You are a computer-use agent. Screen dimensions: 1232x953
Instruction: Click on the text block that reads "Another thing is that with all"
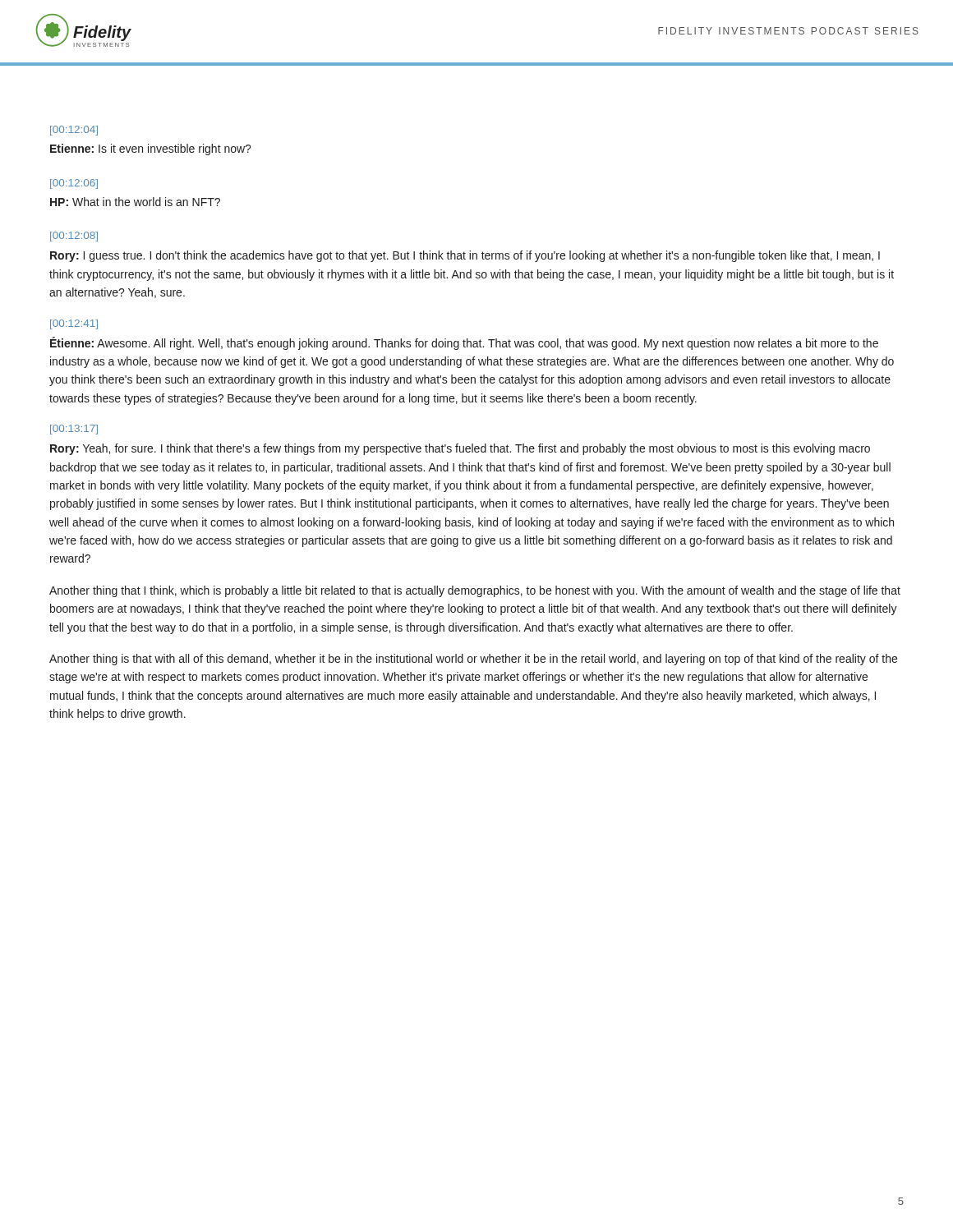pos(473,686)
